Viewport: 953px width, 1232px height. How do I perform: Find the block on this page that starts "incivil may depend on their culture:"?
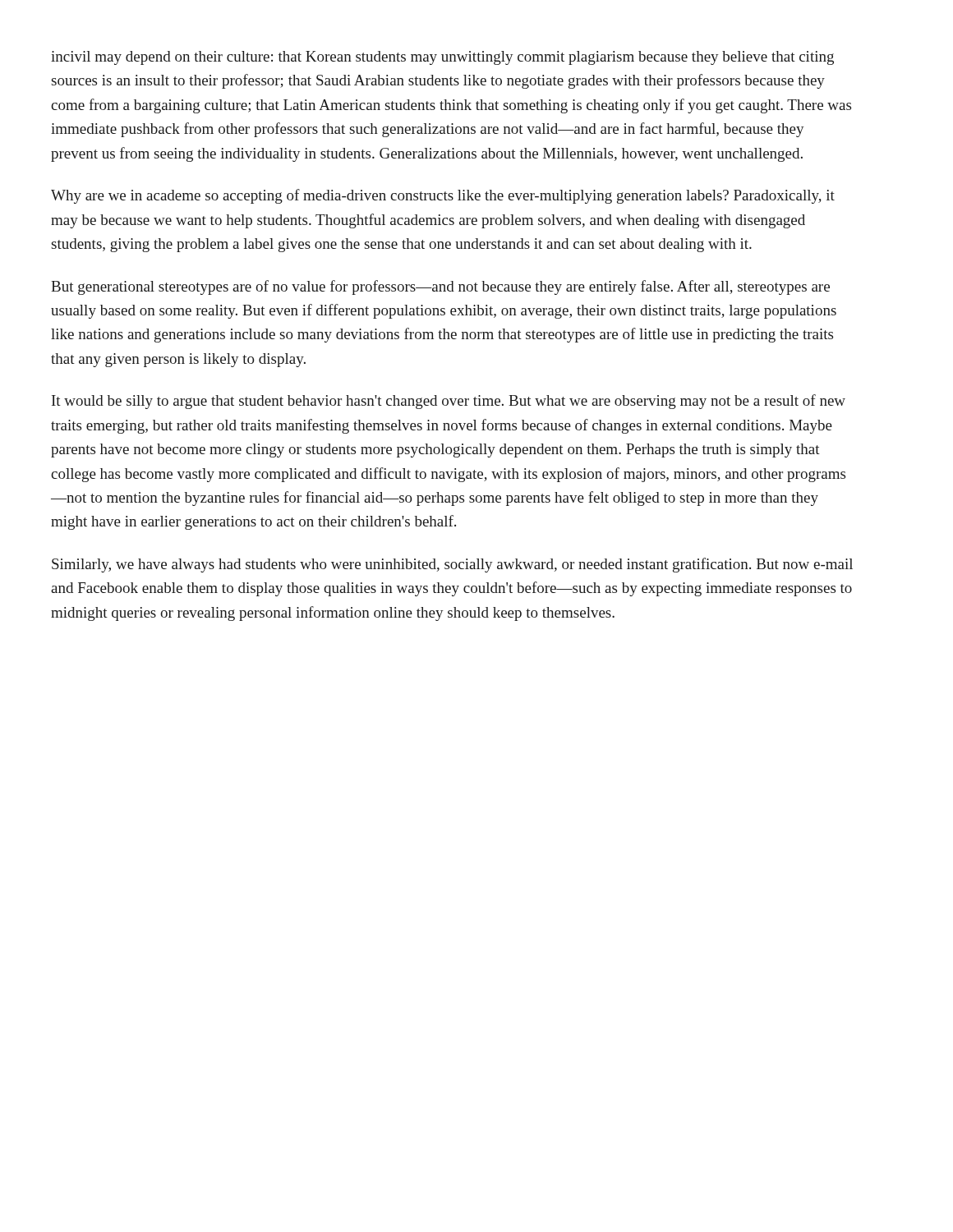tap(451, 105)
